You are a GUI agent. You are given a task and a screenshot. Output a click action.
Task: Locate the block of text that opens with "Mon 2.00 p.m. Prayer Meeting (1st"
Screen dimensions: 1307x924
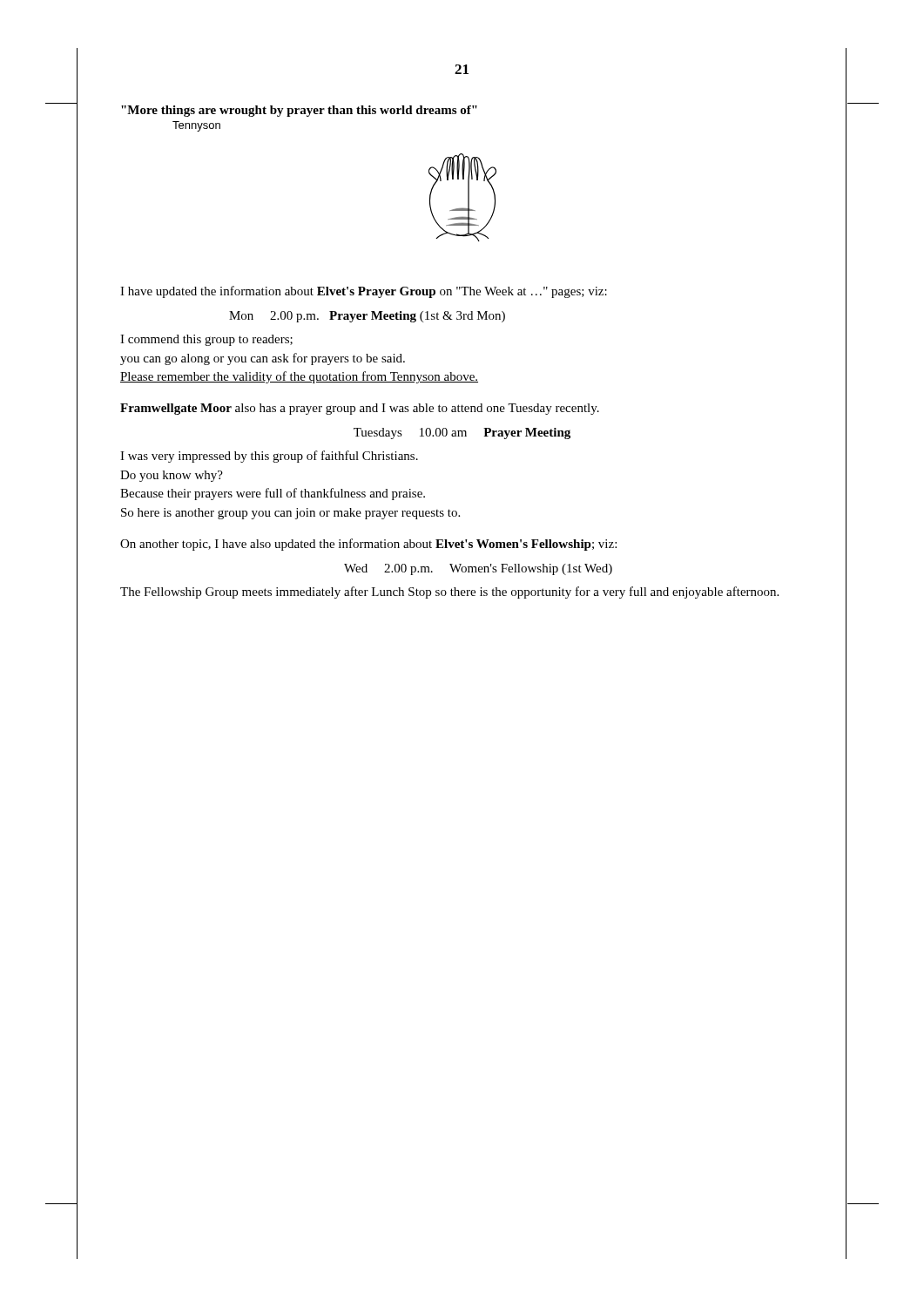pyautogui.click(x=348, y=315)
